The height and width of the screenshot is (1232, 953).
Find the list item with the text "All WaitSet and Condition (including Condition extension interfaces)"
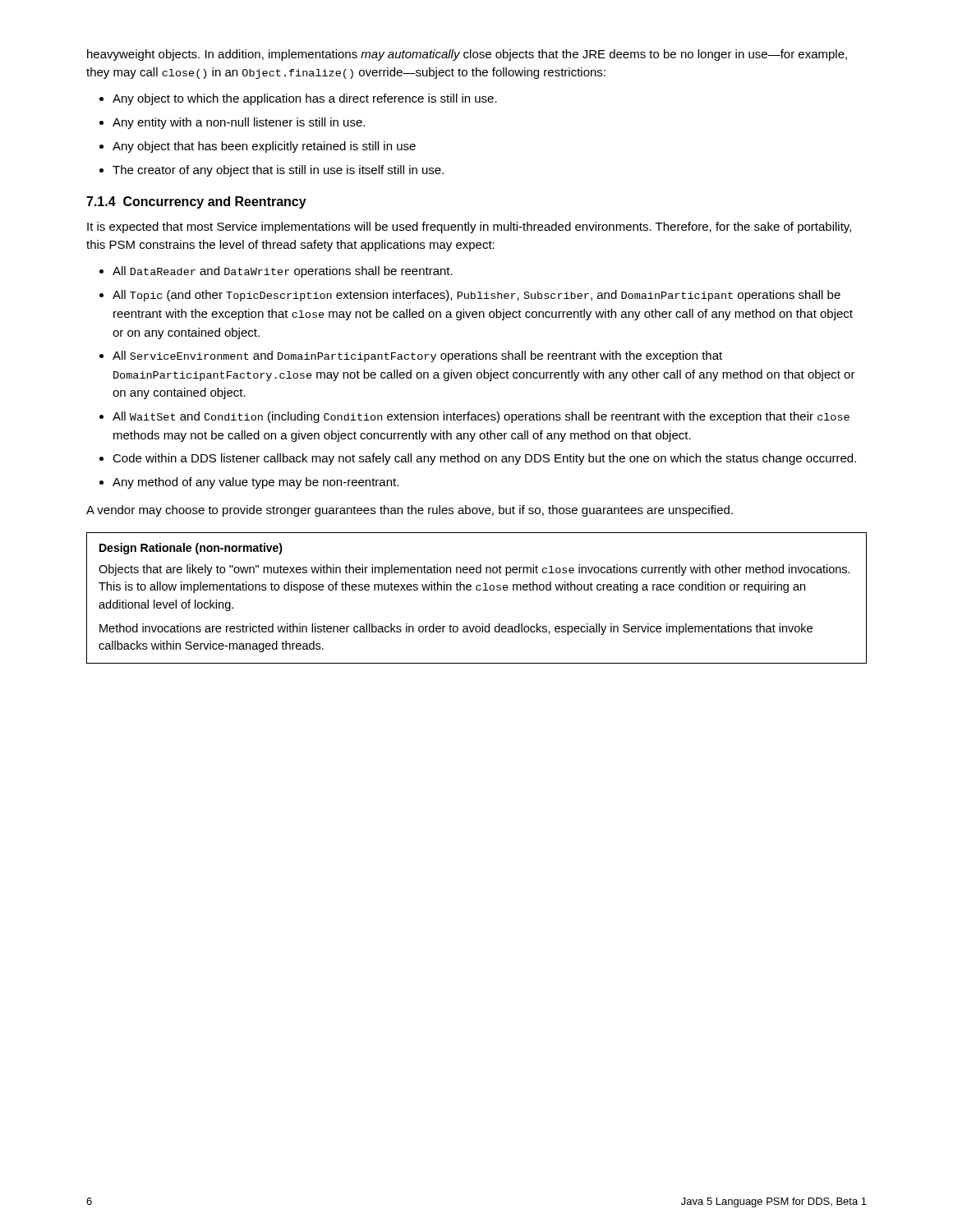click(490, 426)
